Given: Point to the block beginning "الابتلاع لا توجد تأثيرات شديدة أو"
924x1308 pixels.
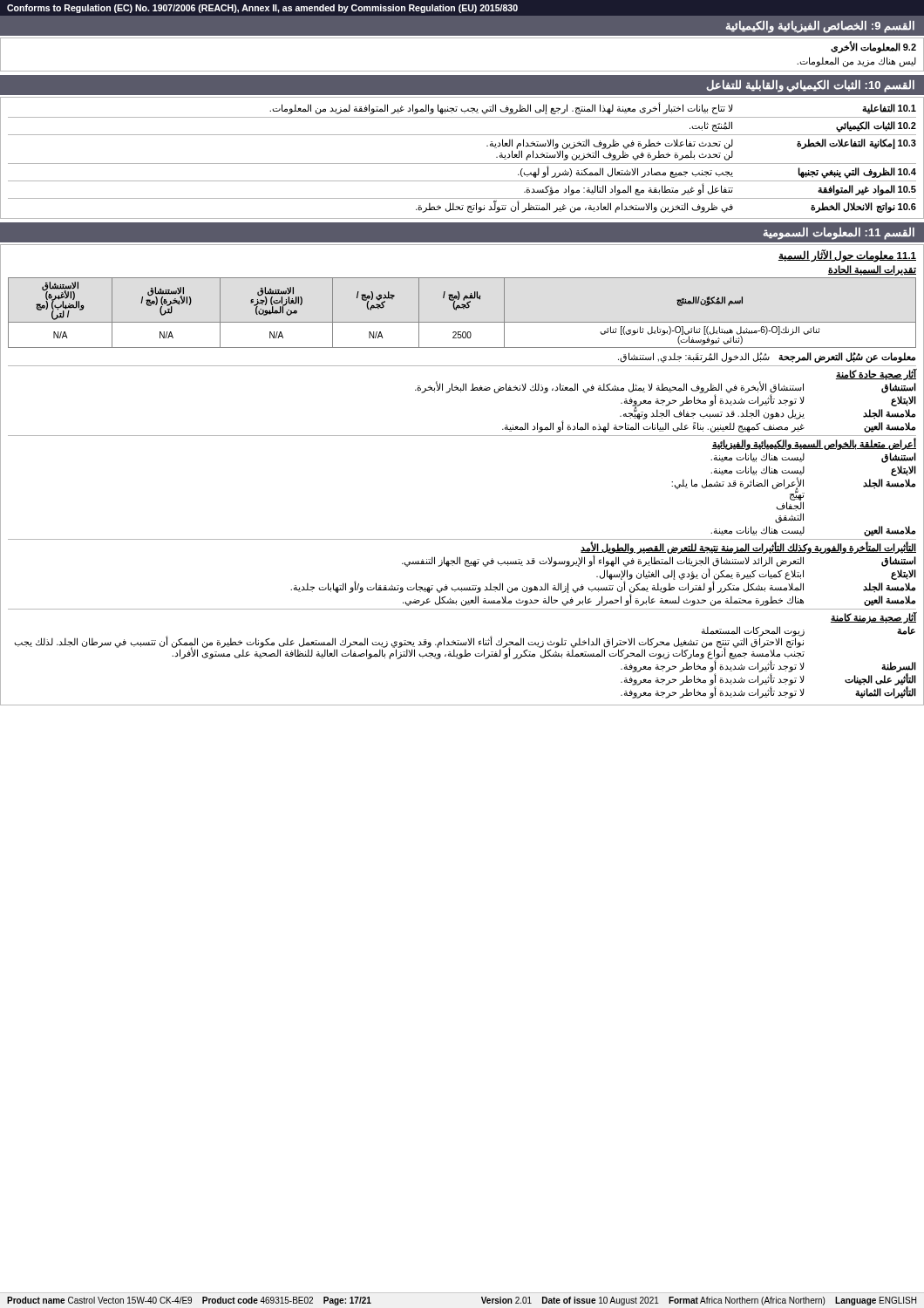Looking at the screenshot, I should (x=462, y=401).
